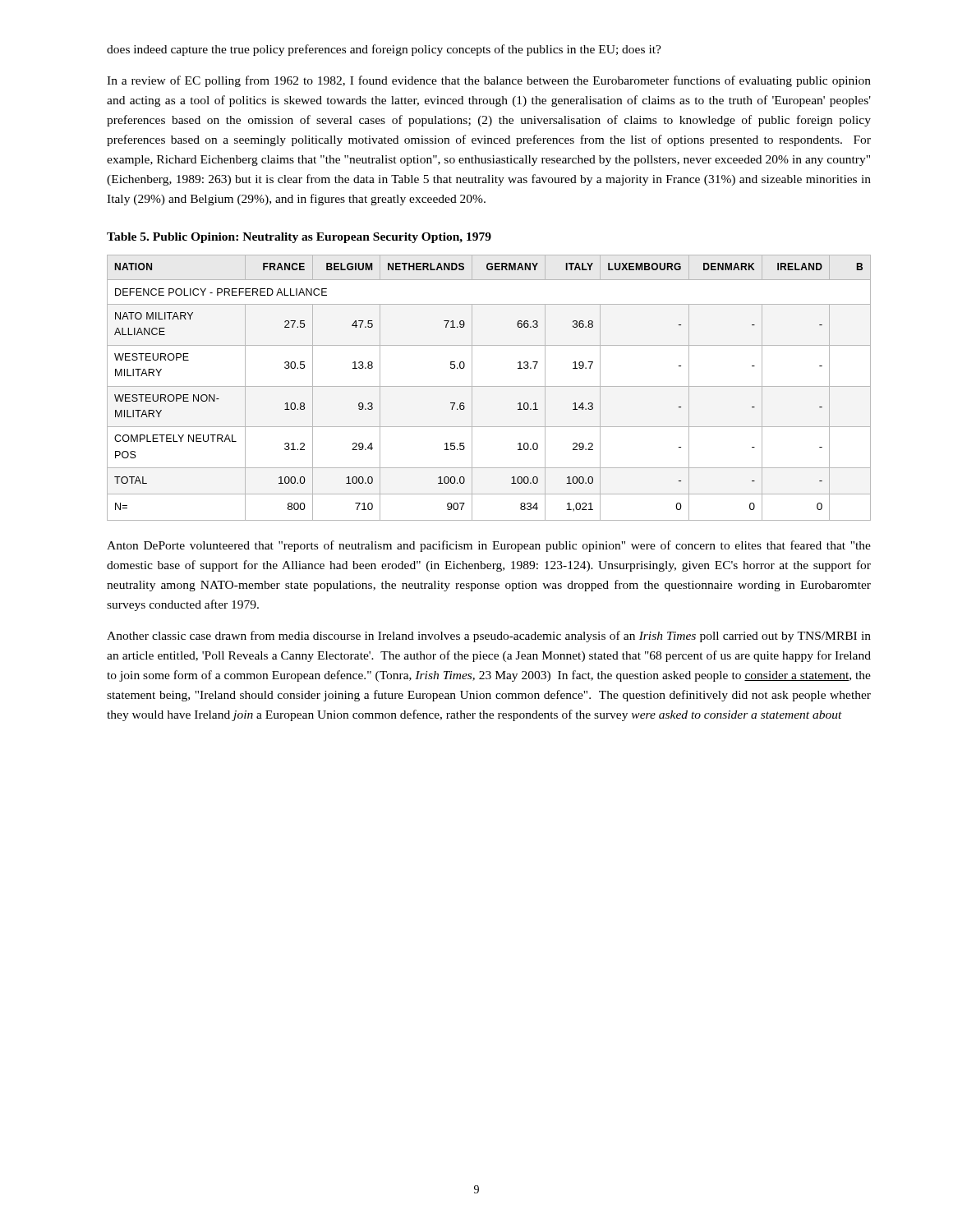Locate the passage starting "Another classic case drawn"
953x1232 pixels.
tap(489, 675)
